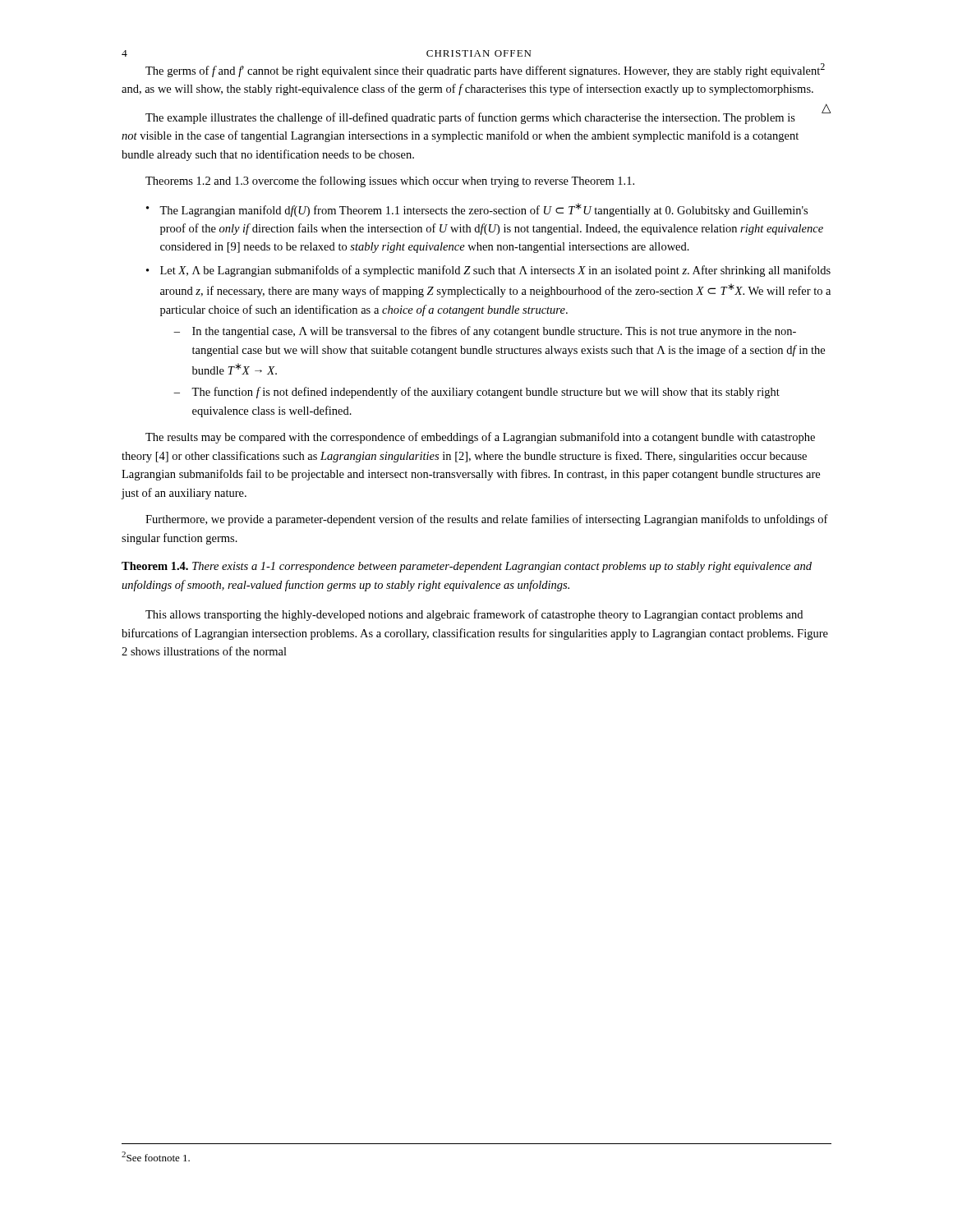
Task: Click the passage that begins "Let X, Λ be Lagrangian"
Action: [x=496, y=342]
